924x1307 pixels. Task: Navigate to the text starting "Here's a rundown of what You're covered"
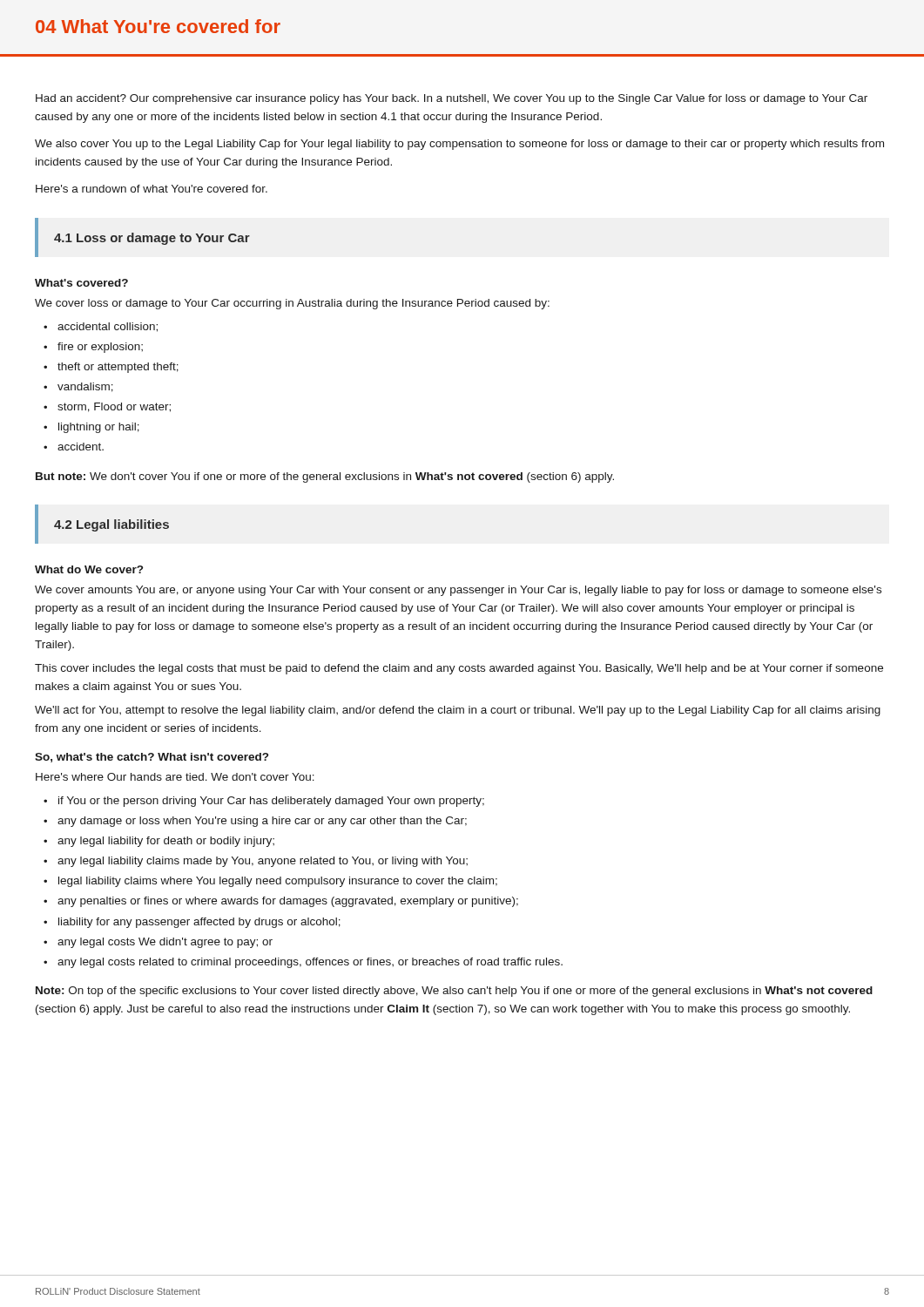click(x=151, y=188)
